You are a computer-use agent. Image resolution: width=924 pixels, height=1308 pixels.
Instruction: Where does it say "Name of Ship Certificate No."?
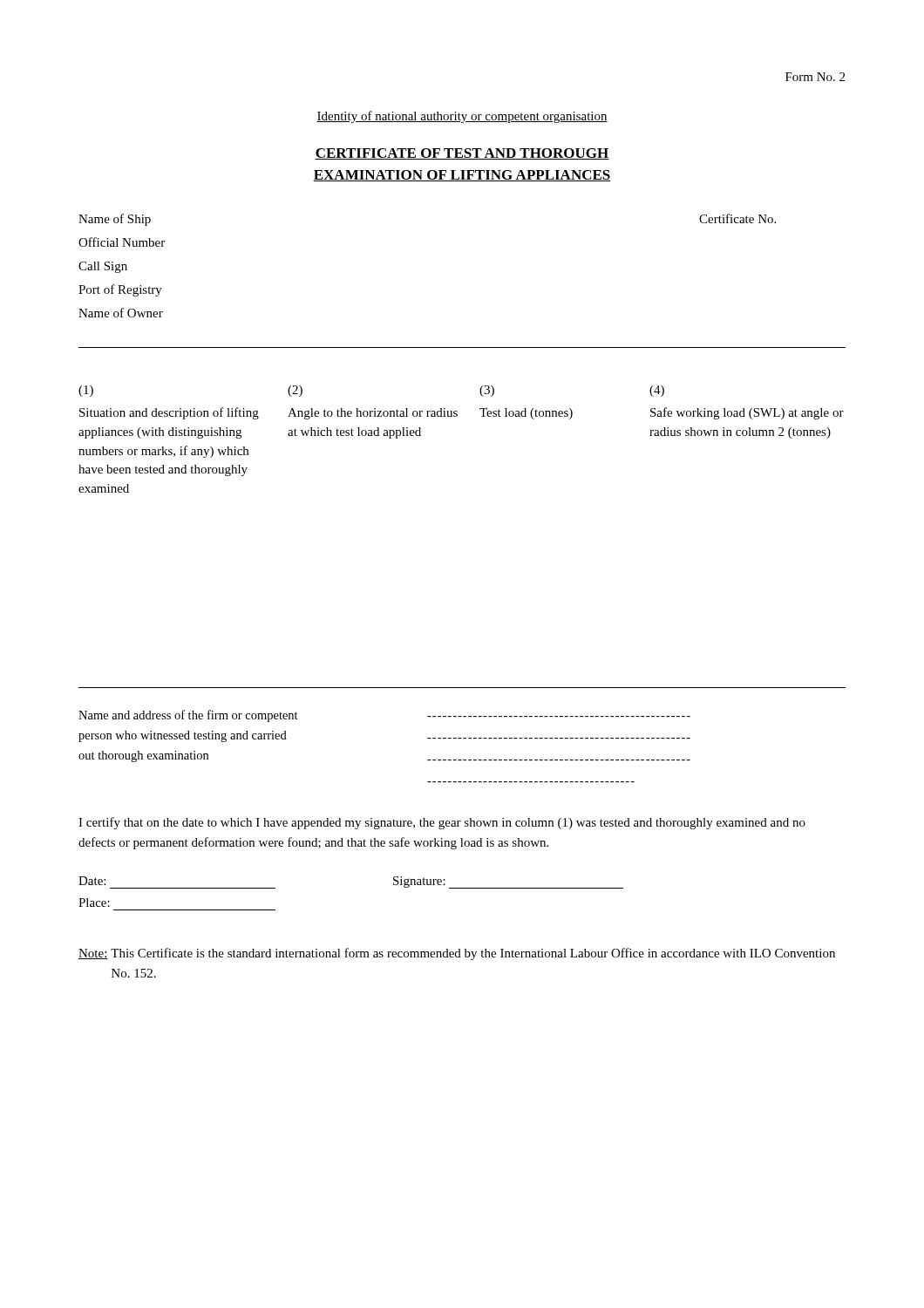click(117, 218)
